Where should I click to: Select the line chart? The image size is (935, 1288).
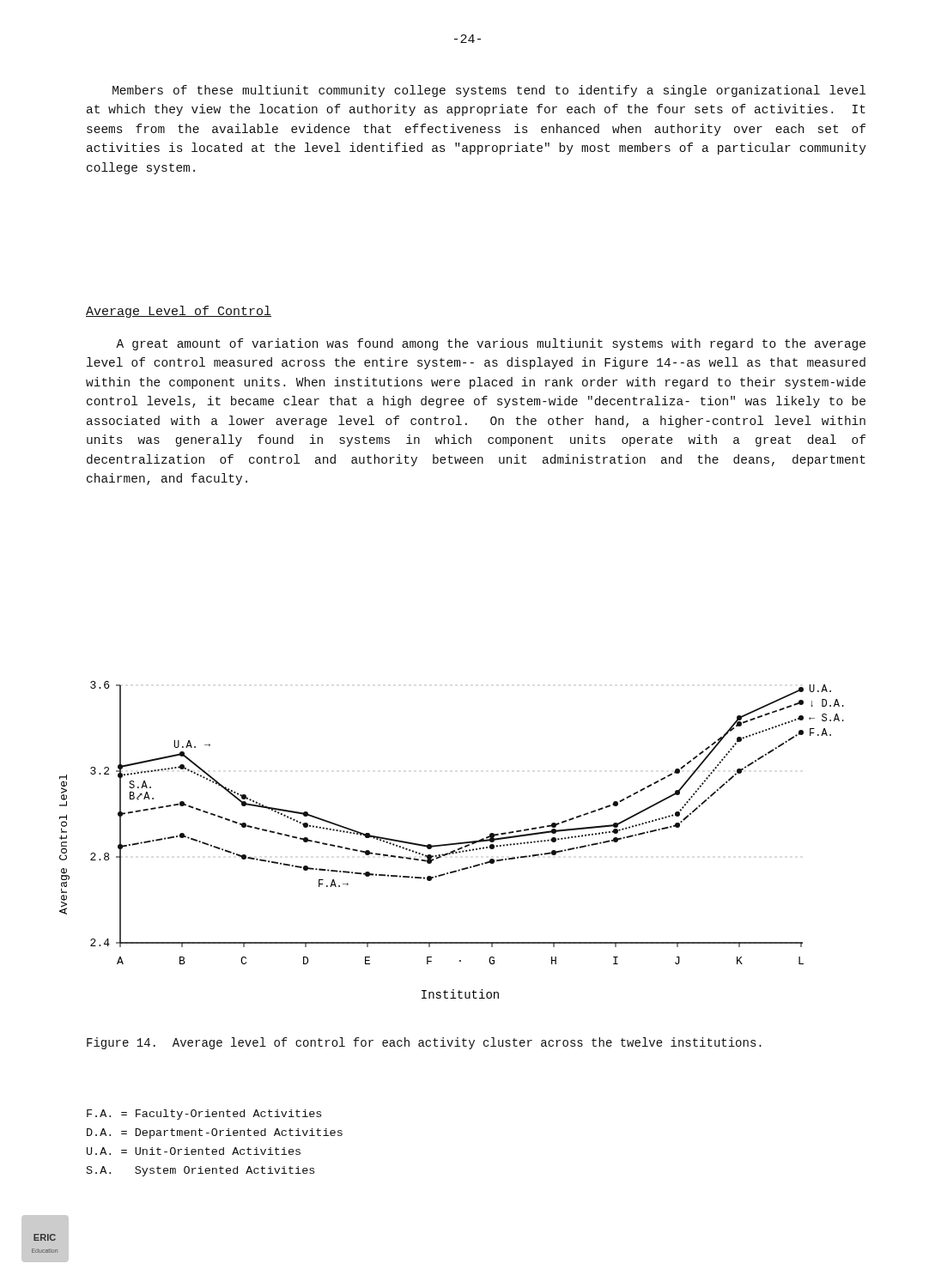pos(455,844)
